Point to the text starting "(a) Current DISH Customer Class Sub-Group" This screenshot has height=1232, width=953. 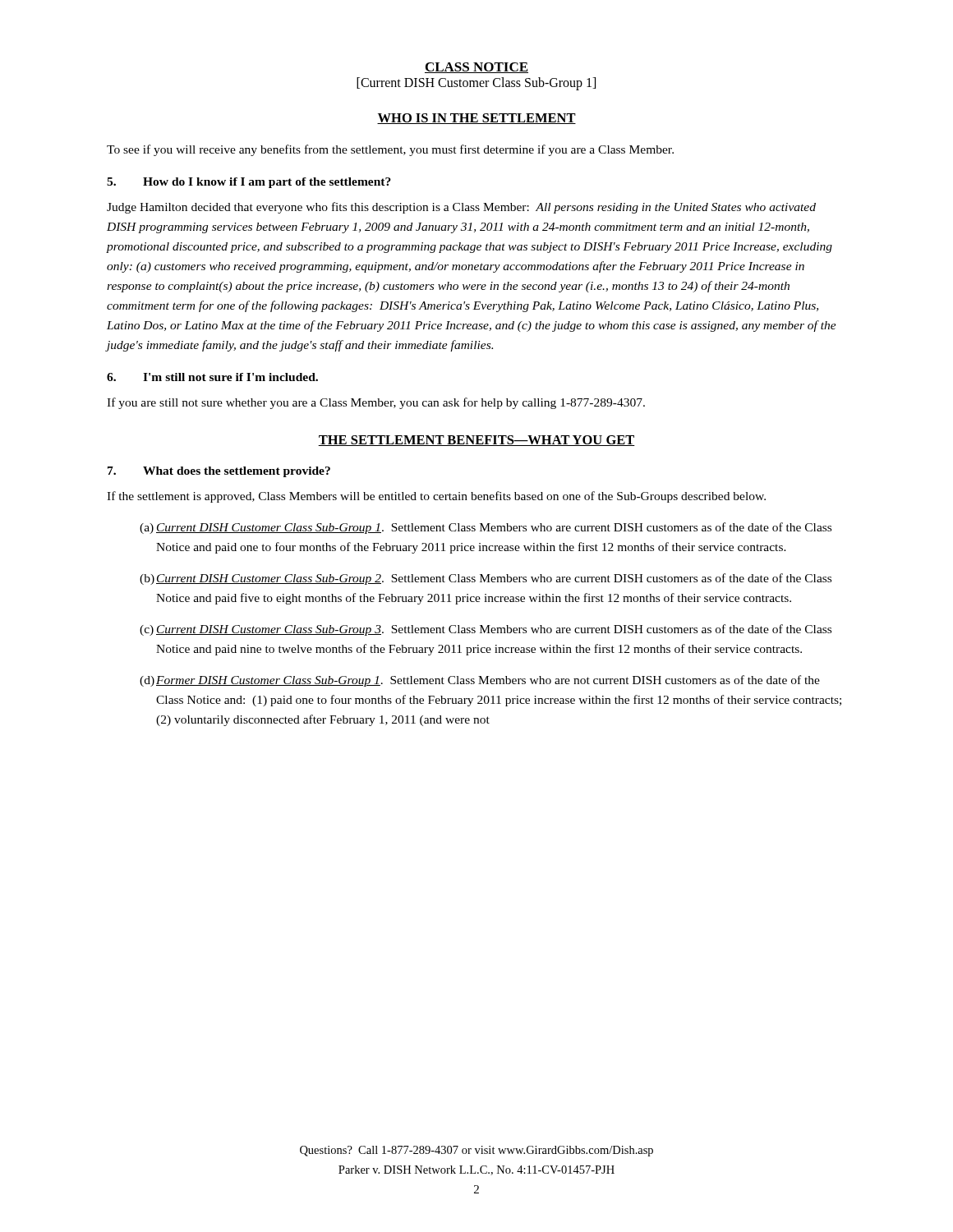[476, 537]
